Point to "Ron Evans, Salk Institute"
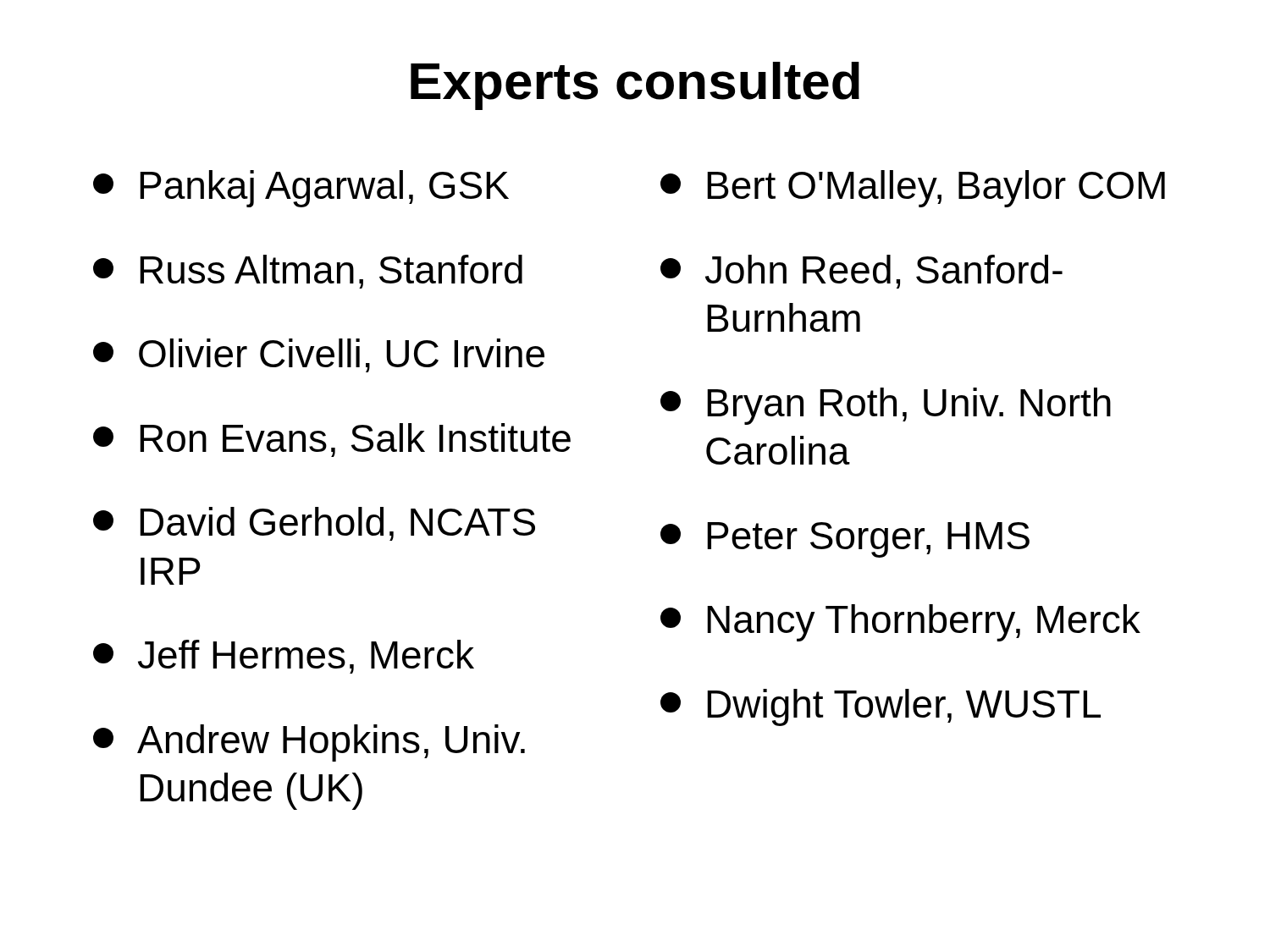This screenshot has width=1270, height=952. coord(351,439)
